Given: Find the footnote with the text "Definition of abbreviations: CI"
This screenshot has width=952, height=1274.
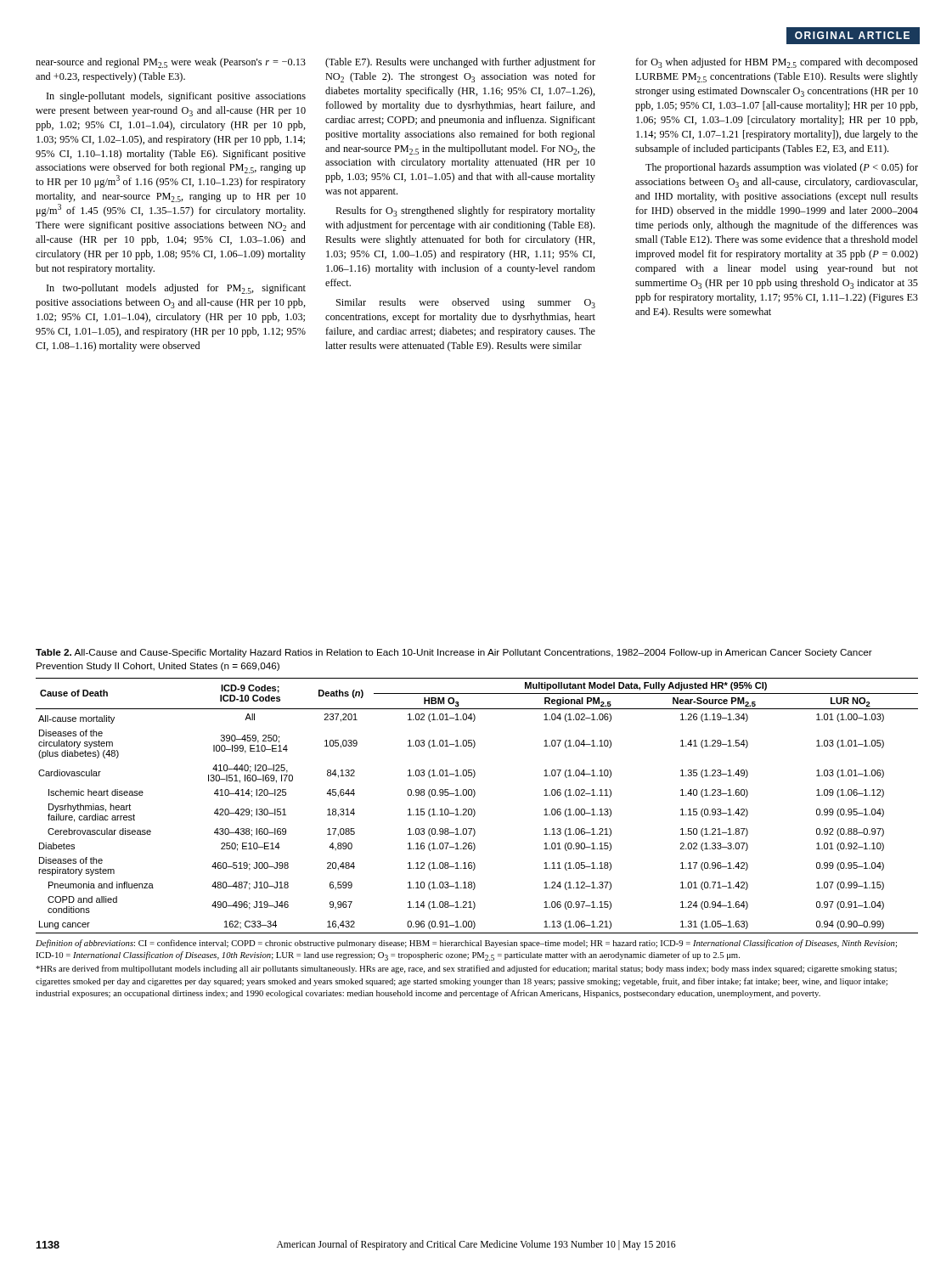Looking at the screenshot, I should click(x=477, y=969).
